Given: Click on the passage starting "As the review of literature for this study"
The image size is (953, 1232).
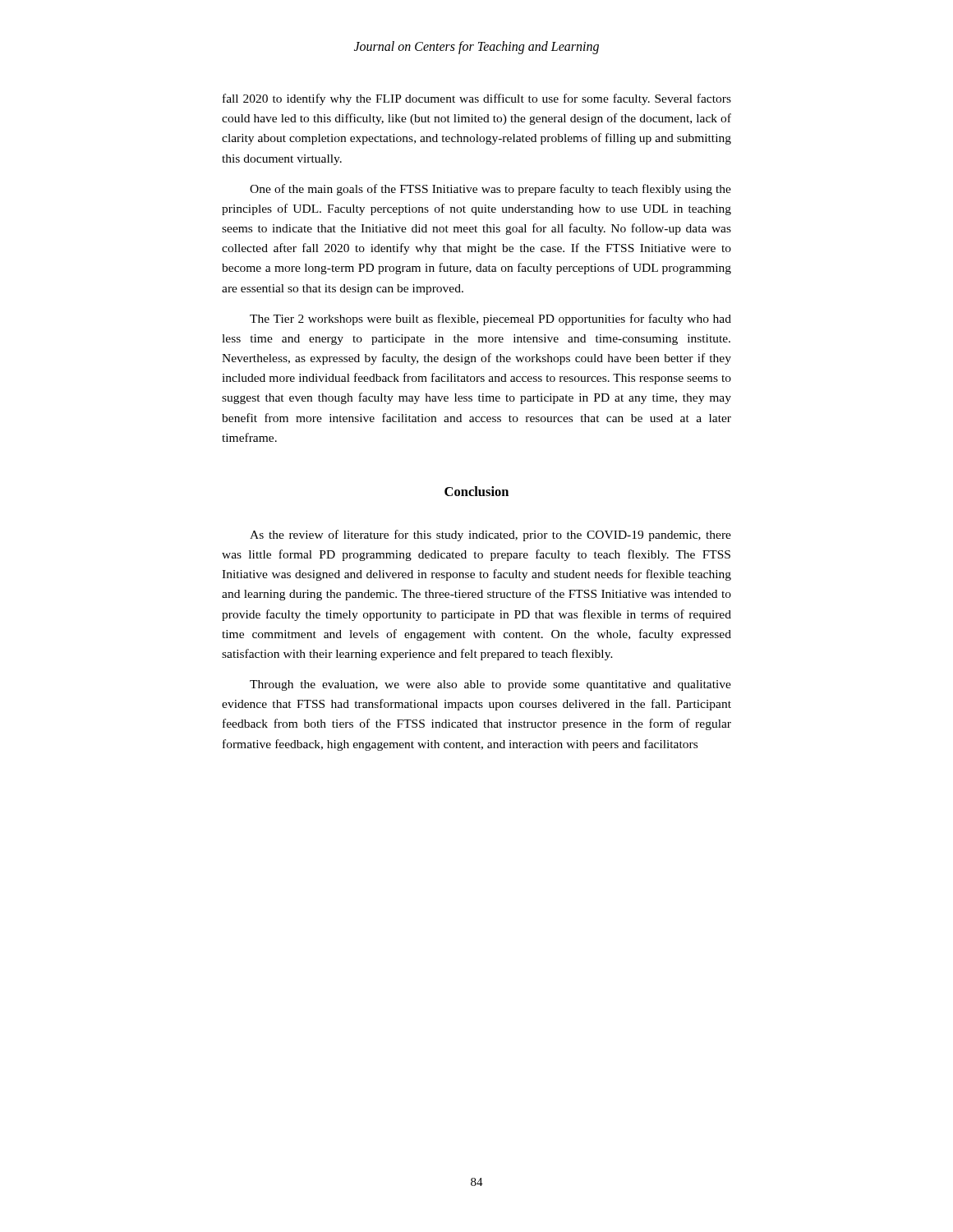Looking at the screenshot, I should (476, 594).
